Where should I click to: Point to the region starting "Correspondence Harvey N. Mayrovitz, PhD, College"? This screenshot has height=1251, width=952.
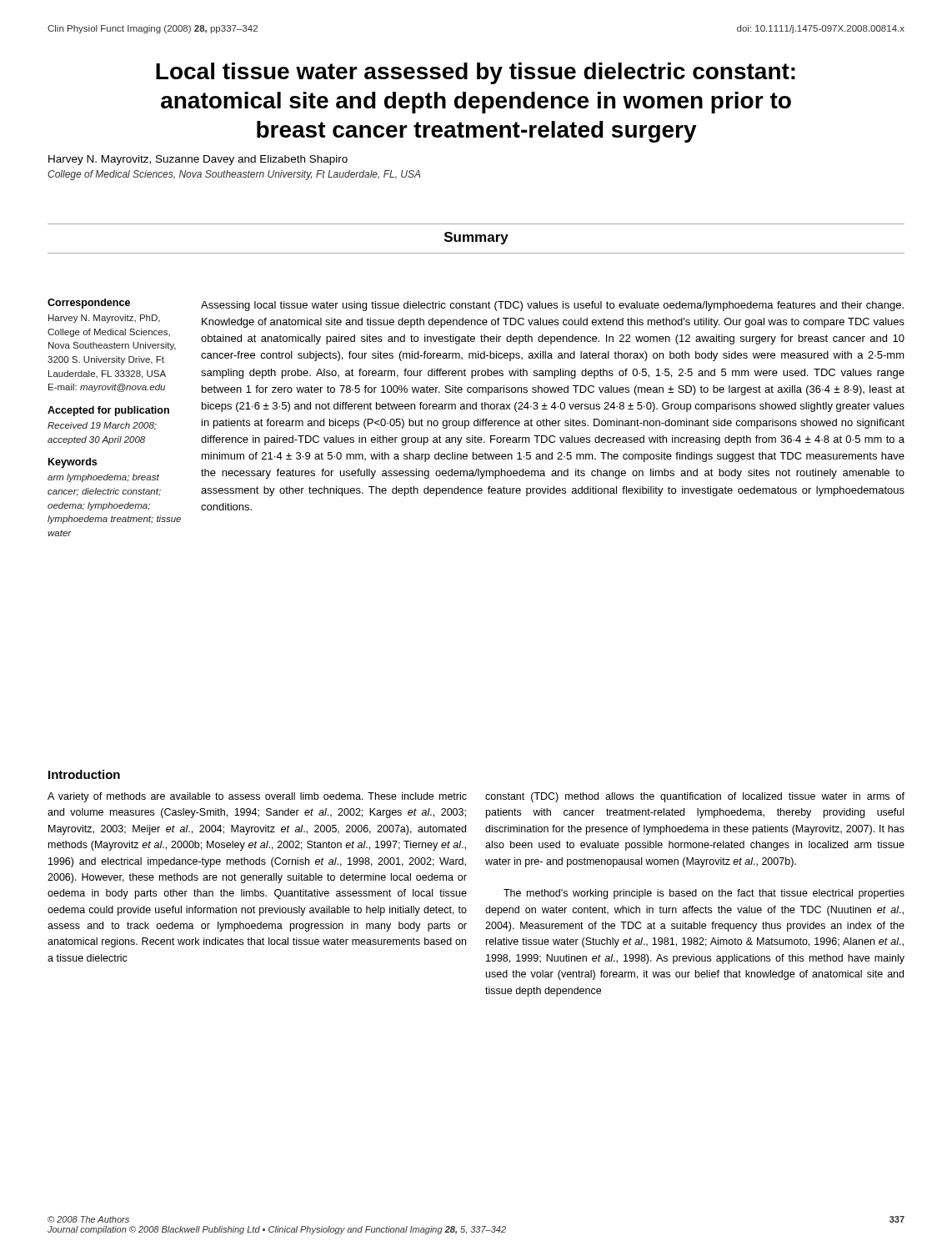(115, 419)
